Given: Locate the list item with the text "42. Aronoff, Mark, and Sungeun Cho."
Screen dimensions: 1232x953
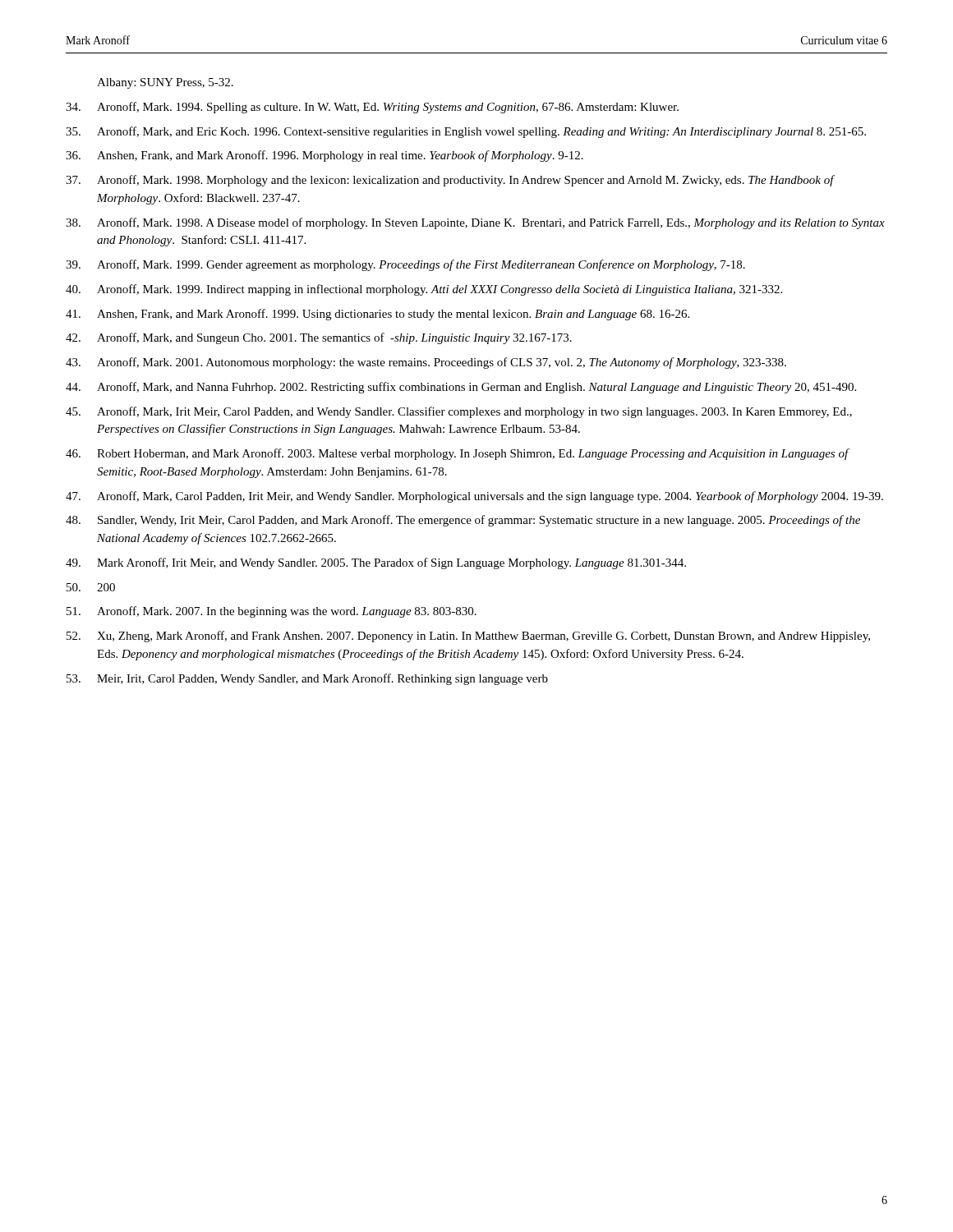Looking at the screenshot, I should click(476, 338).
